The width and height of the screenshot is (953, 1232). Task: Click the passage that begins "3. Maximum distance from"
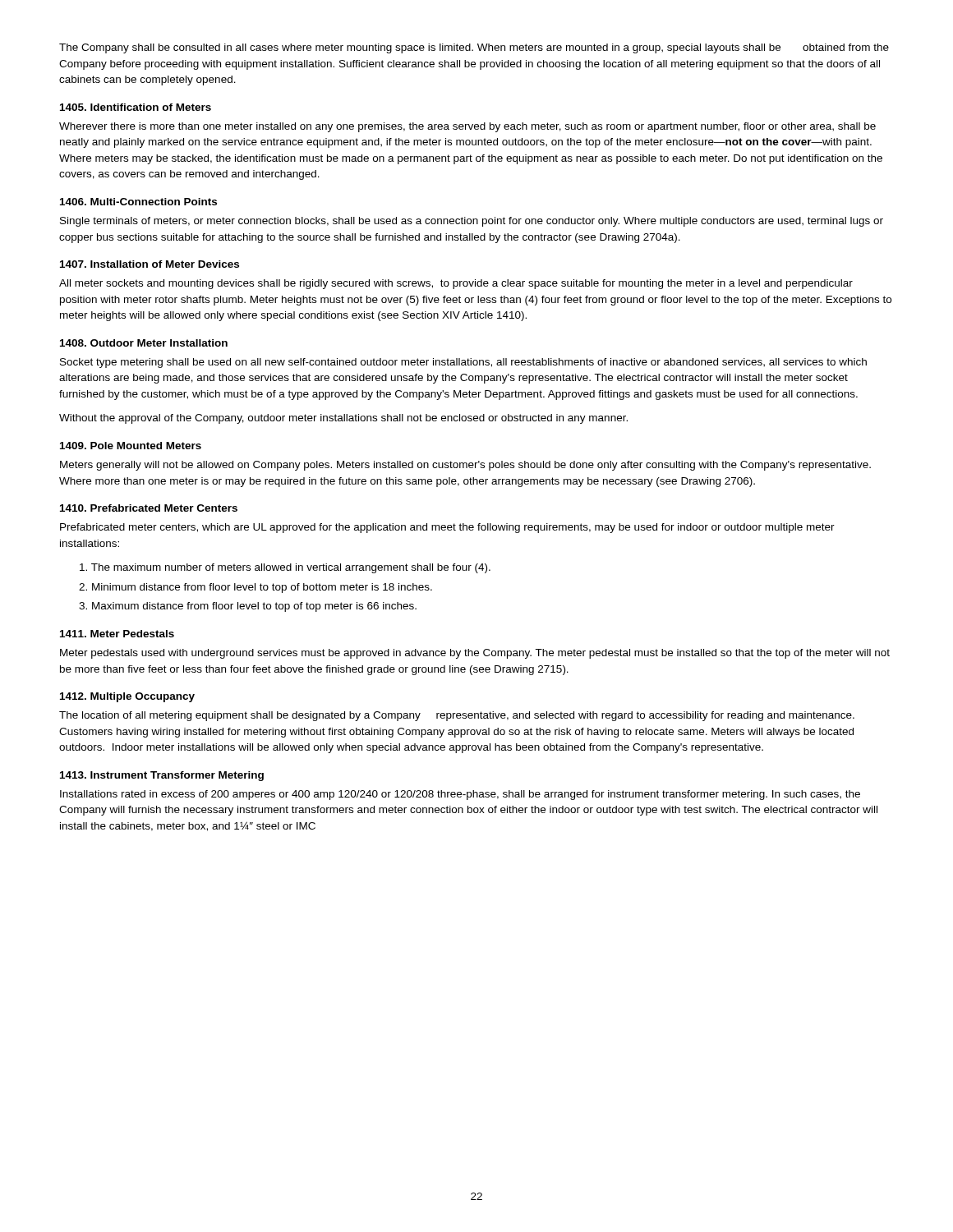(x=248, y=606)
